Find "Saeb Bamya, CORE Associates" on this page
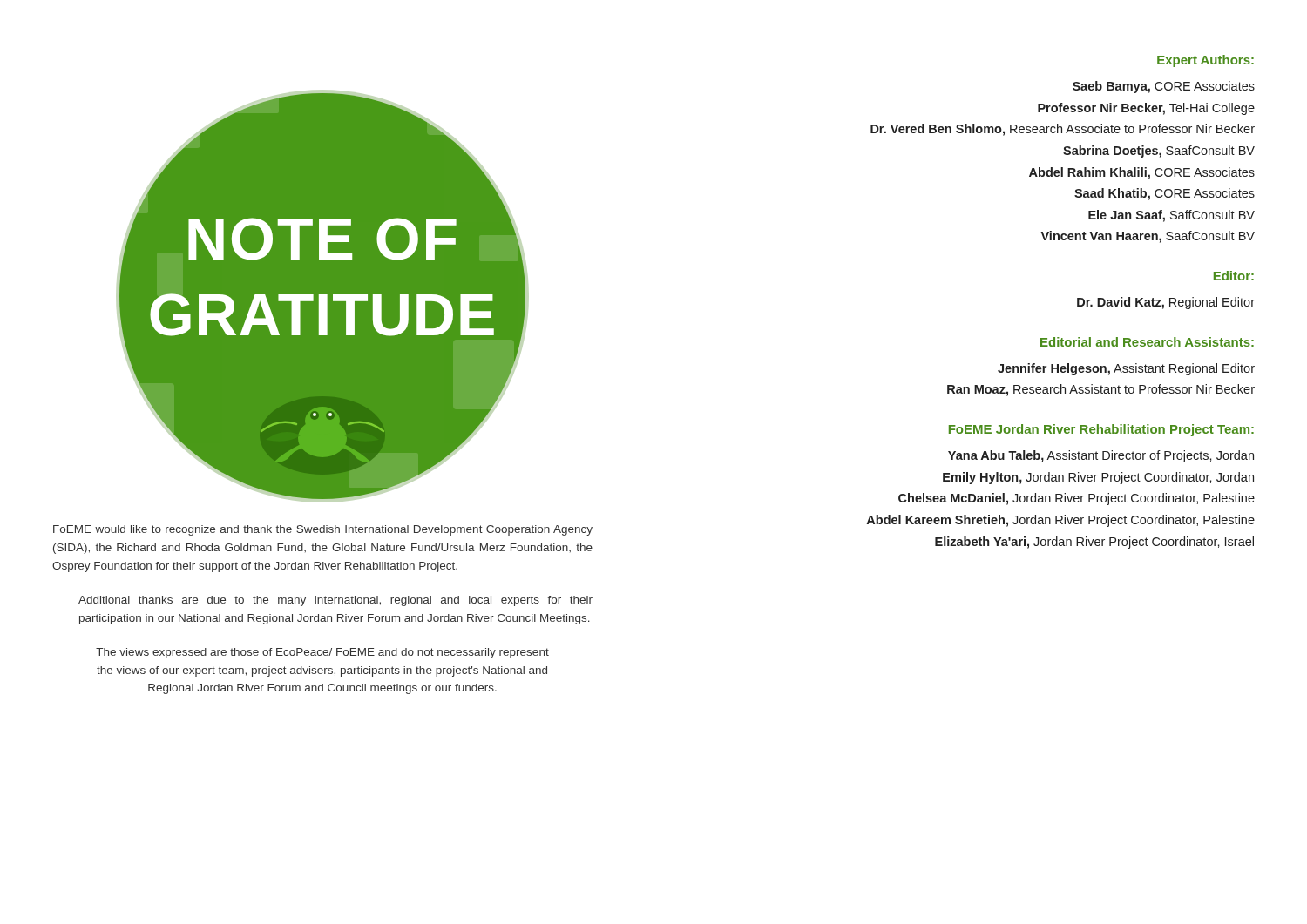This screenshot has width=1307, height=924. 1163,86
